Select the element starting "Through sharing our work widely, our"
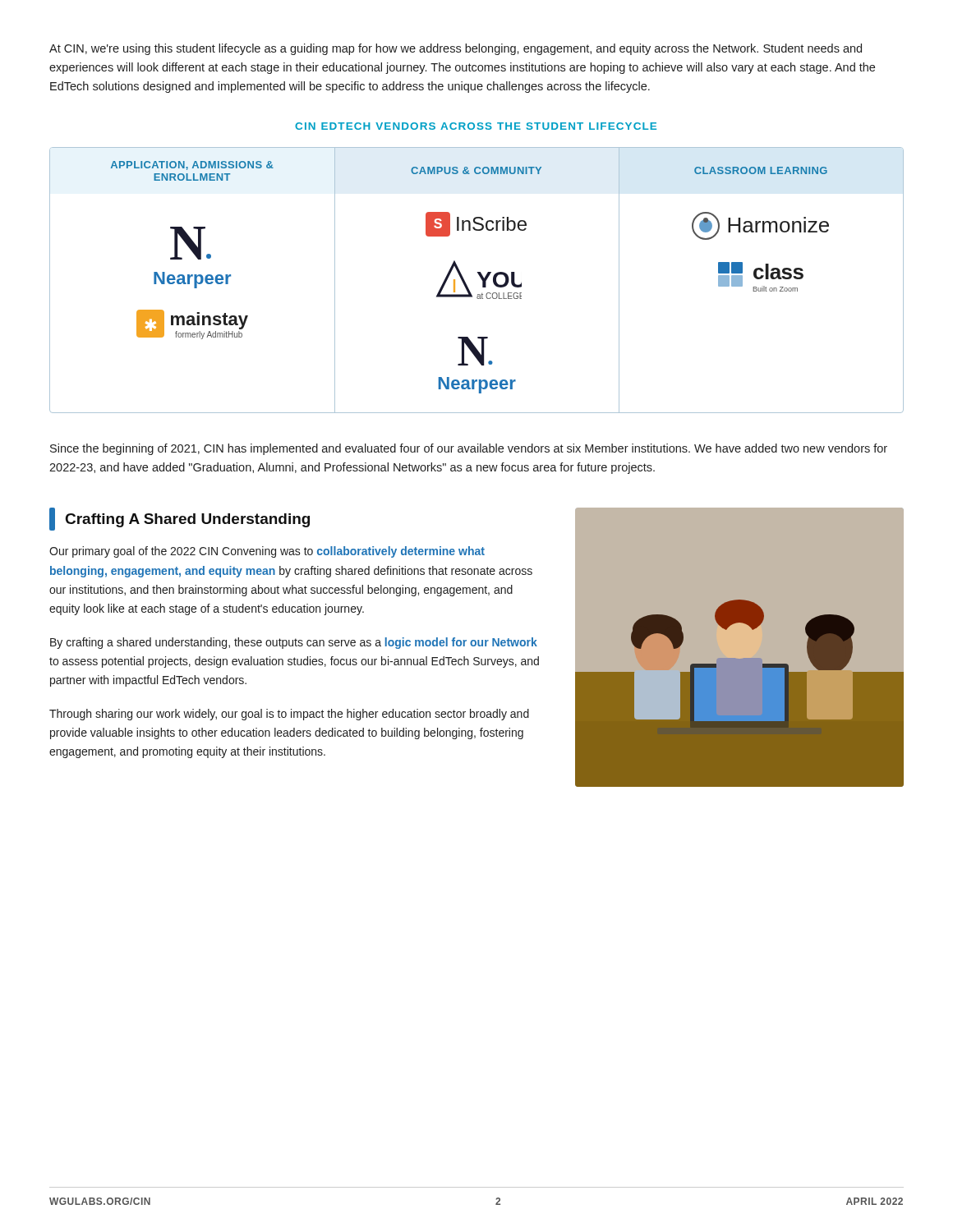Viewport: 953px width, 1232px height. (289, 733)
